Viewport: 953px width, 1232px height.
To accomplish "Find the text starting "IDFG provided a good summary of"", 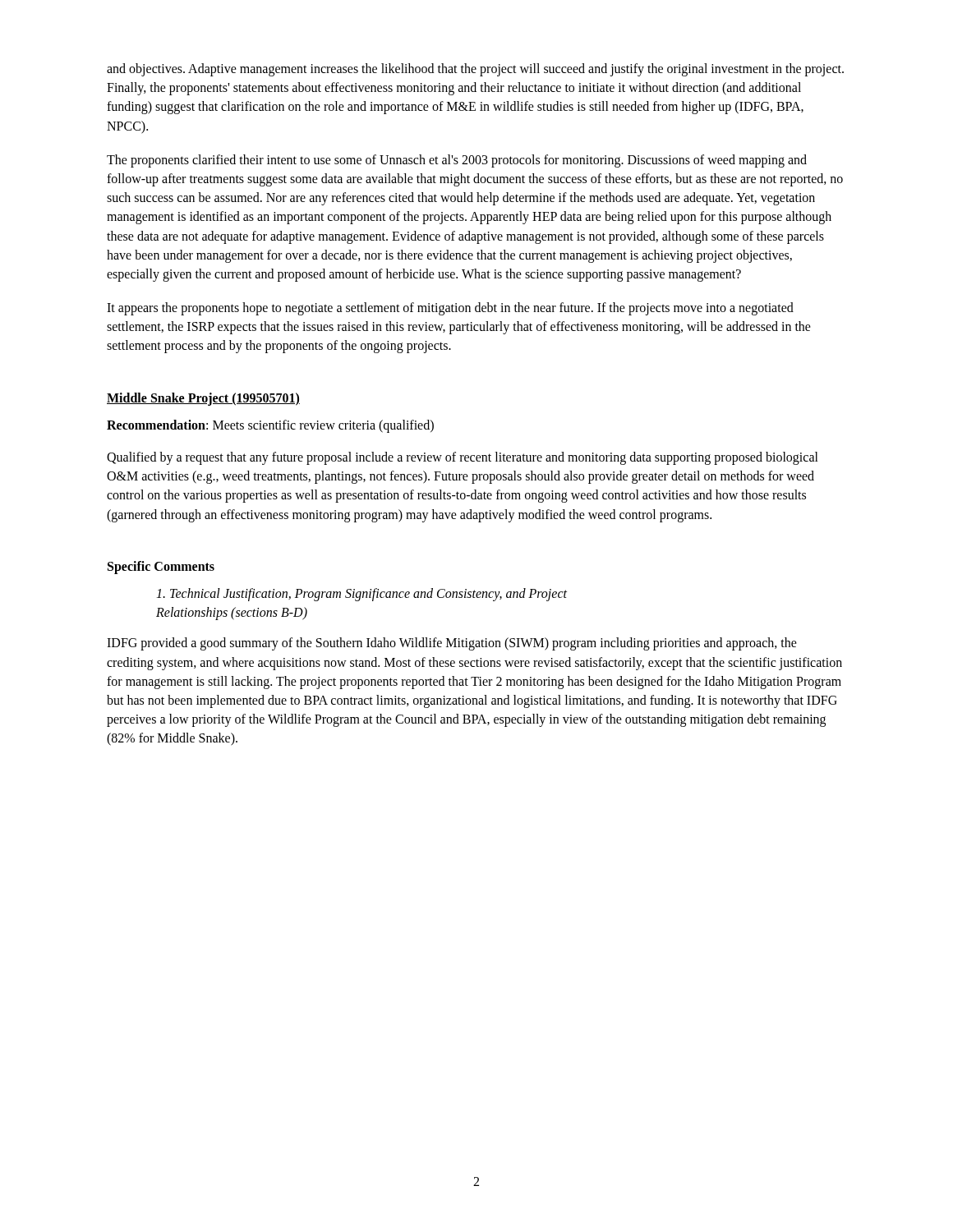I will pos(475,691).
